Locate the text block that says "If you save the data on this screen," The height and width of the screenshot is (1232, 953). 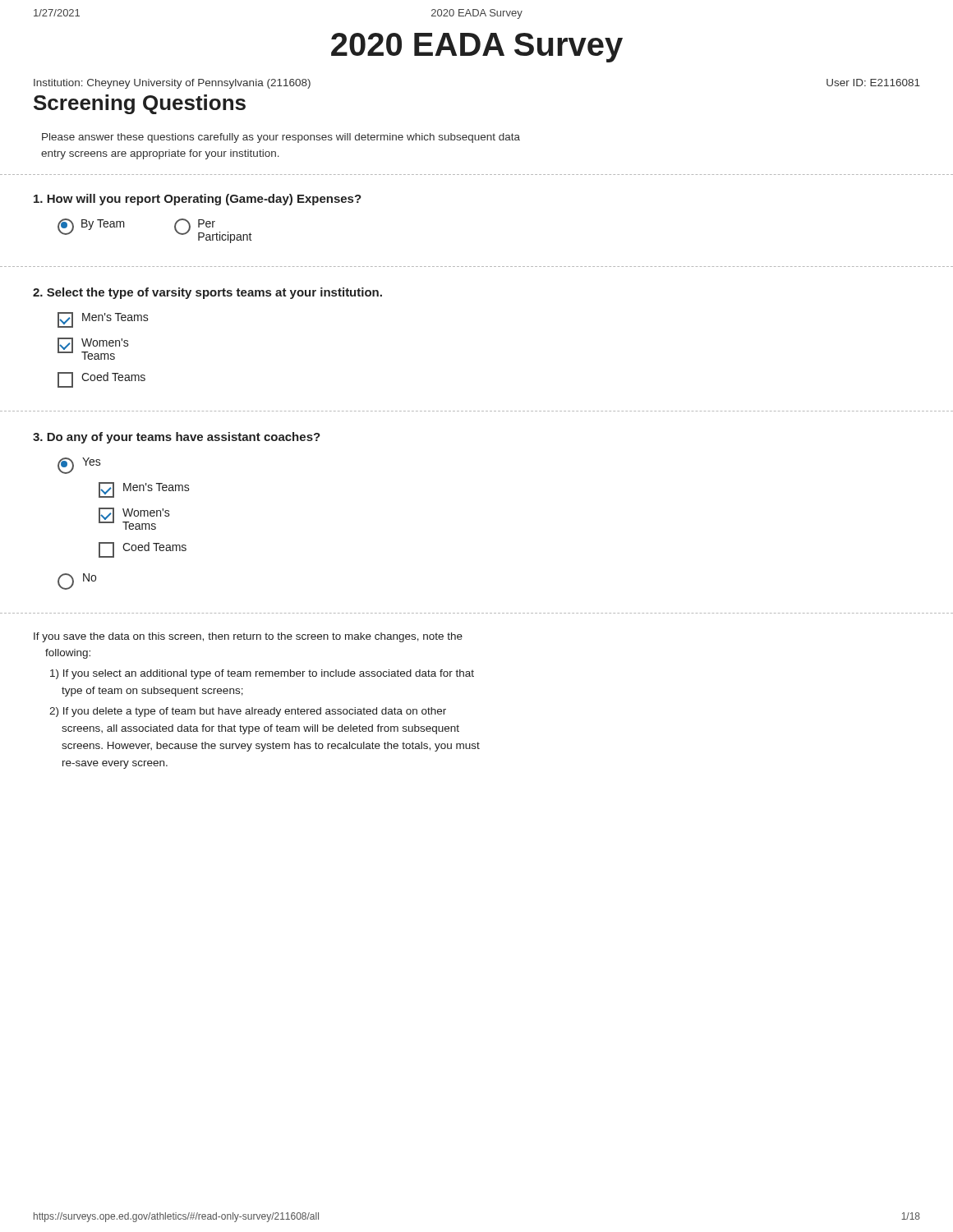point(248,644)
